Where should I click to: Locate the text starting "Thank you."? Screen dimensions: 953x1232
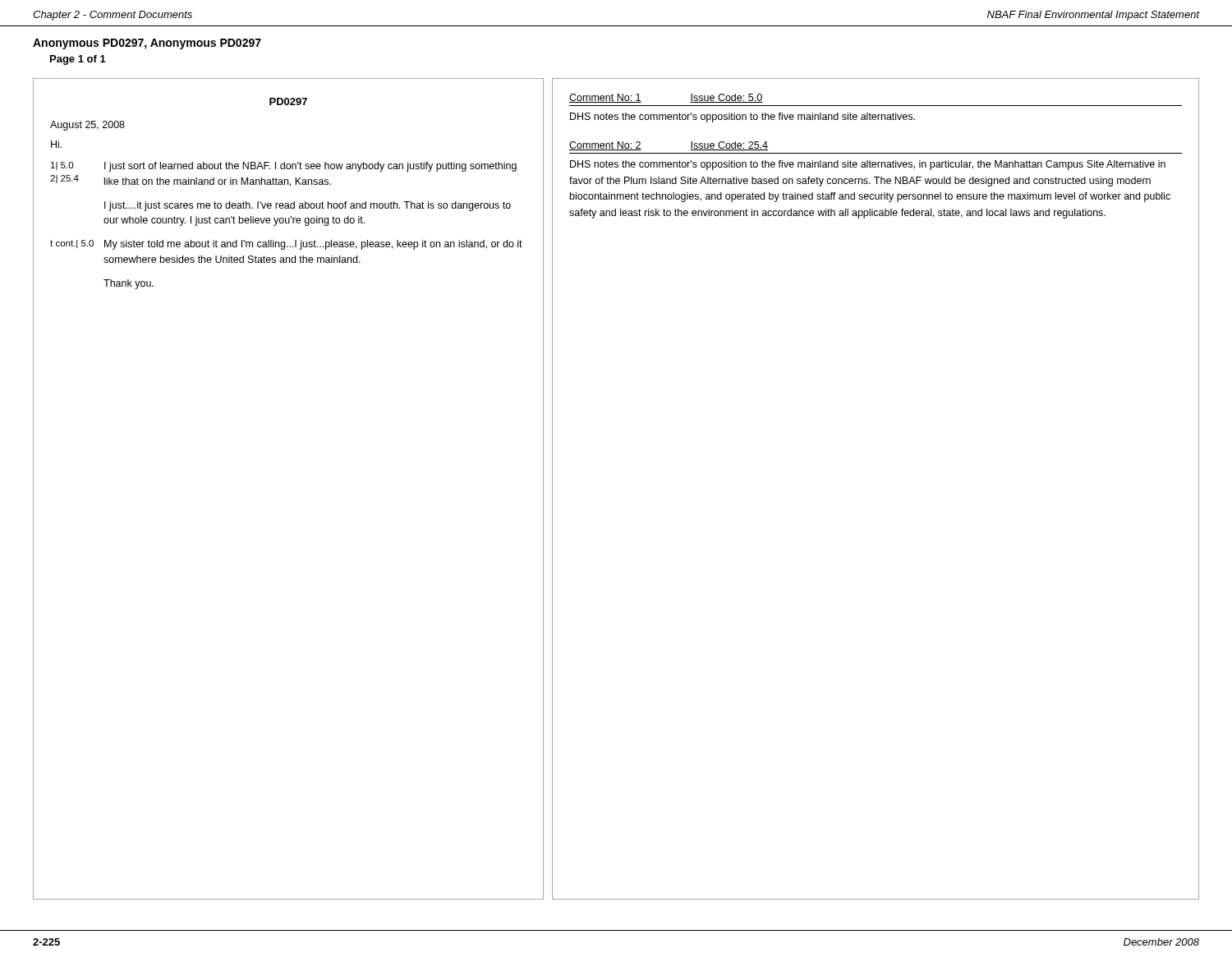point(129,283)
